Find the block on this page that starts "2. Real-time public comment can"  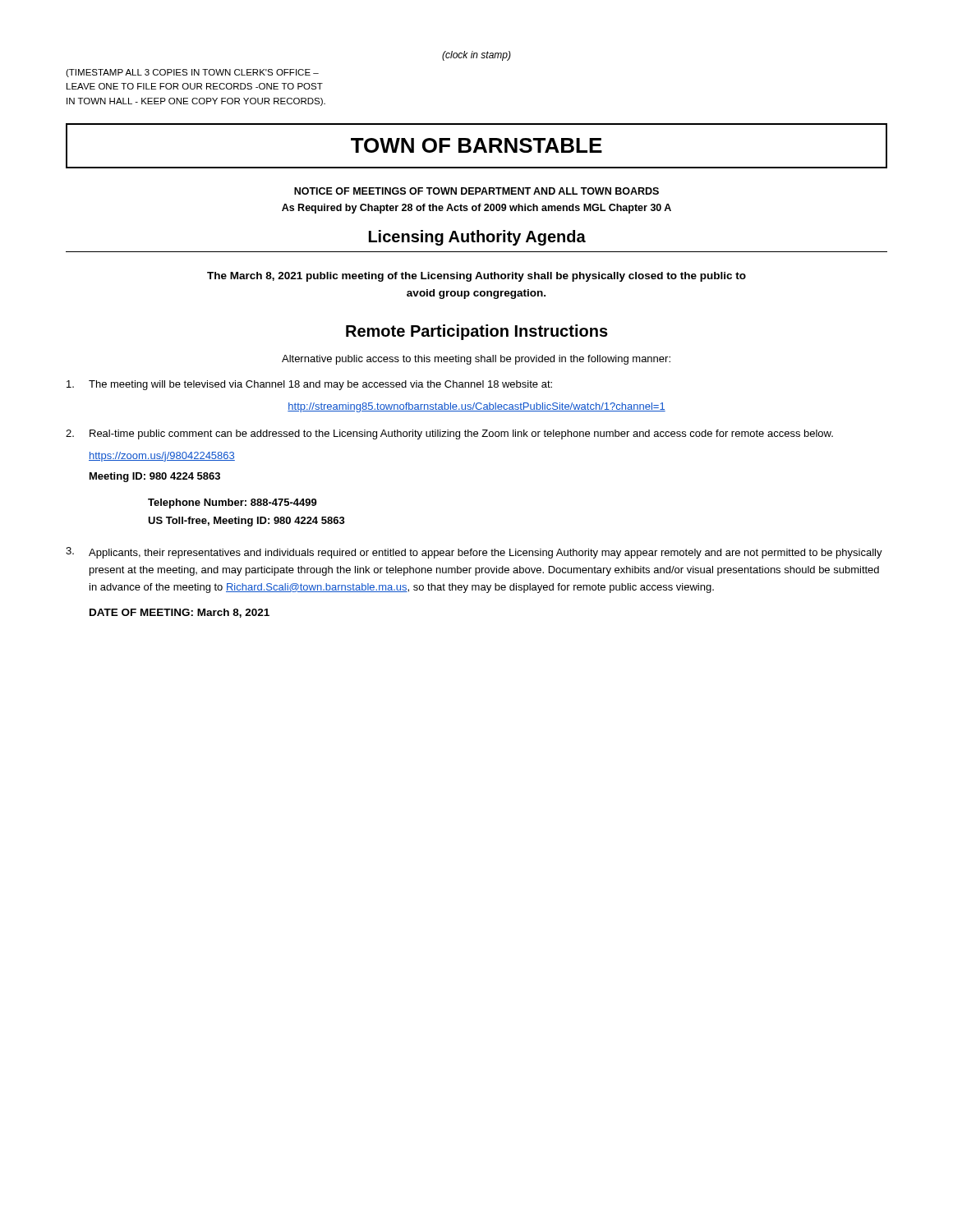point(476,433)
